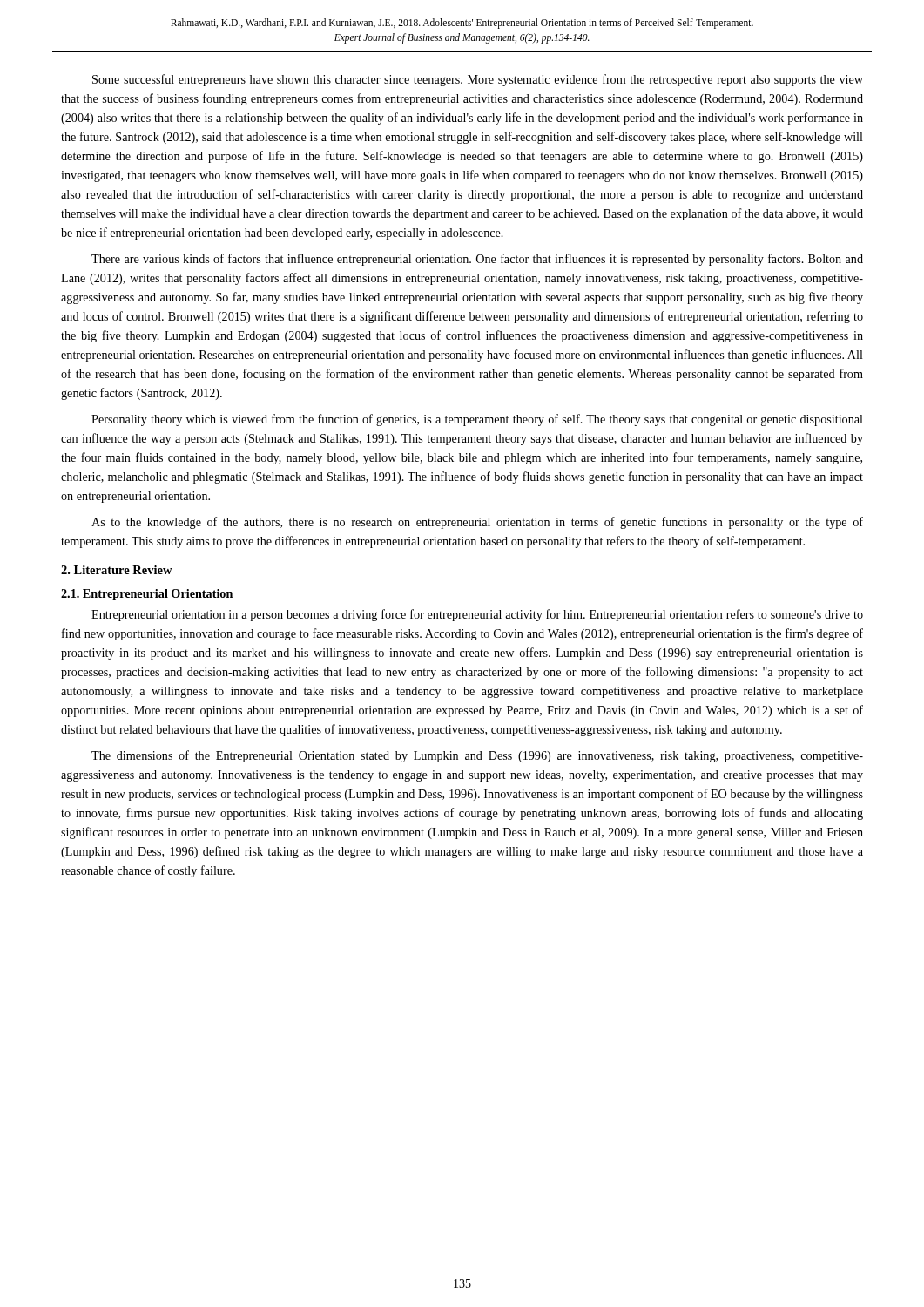This screenshot has width=924, height=1307.
Task: Select the text block starting "2.1. Entrepreneurial Orientation"
Action: 147,593
